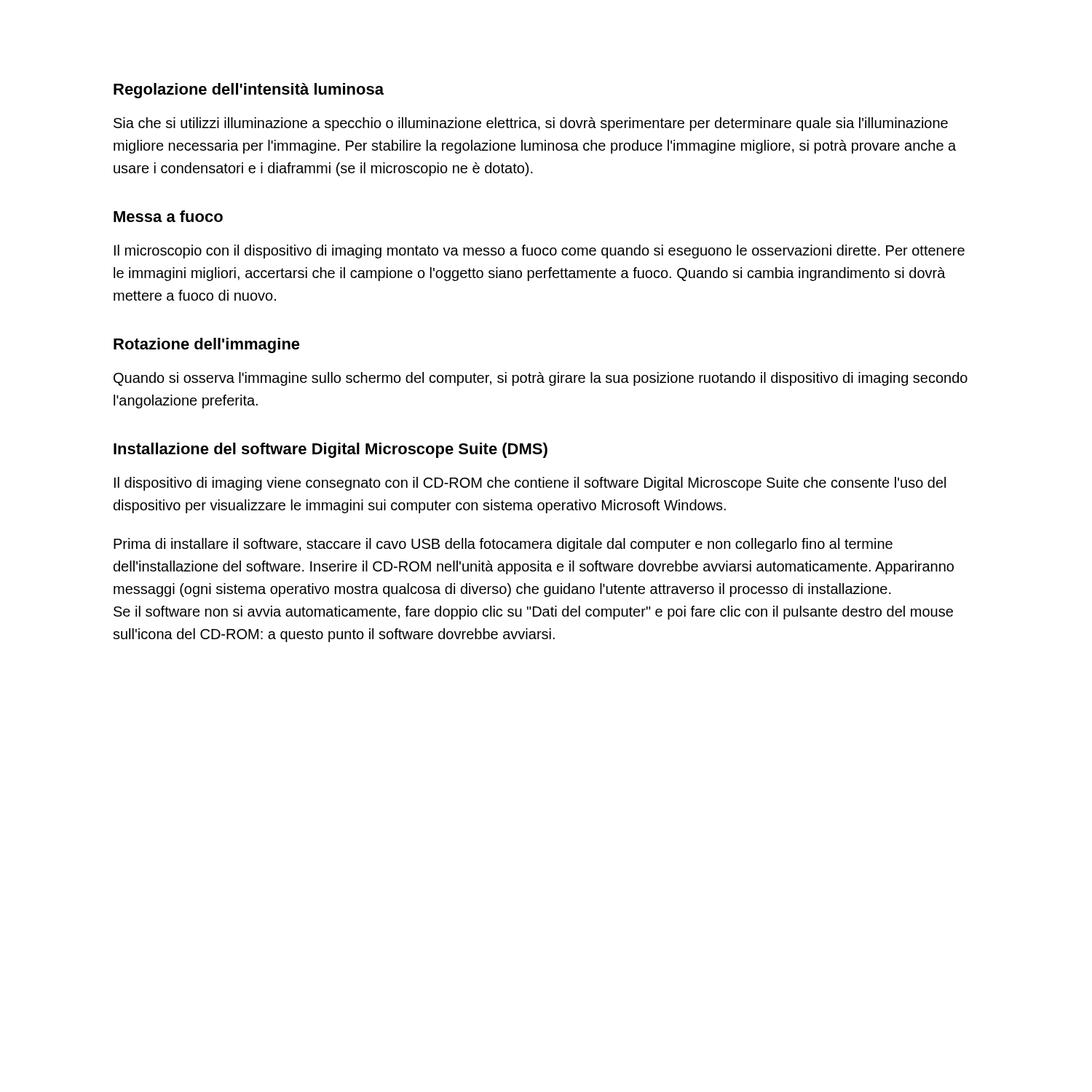Screen dimensions: 1092x1092
Task: Click on the section header containing "Regolazione dell'intensità luminosa"
Action: point(248,89)
